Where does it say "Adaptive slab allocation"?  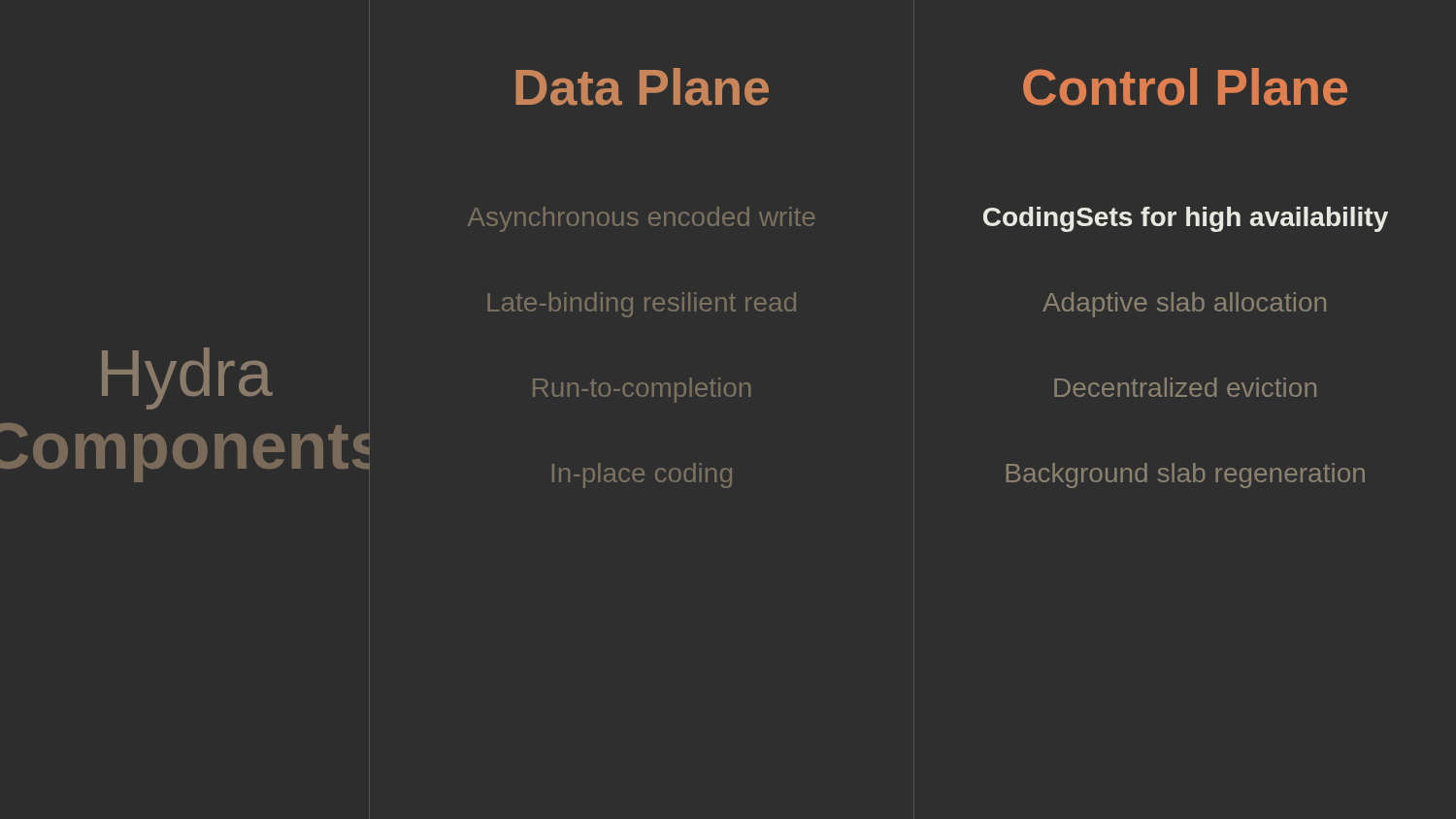point(1185,303)
